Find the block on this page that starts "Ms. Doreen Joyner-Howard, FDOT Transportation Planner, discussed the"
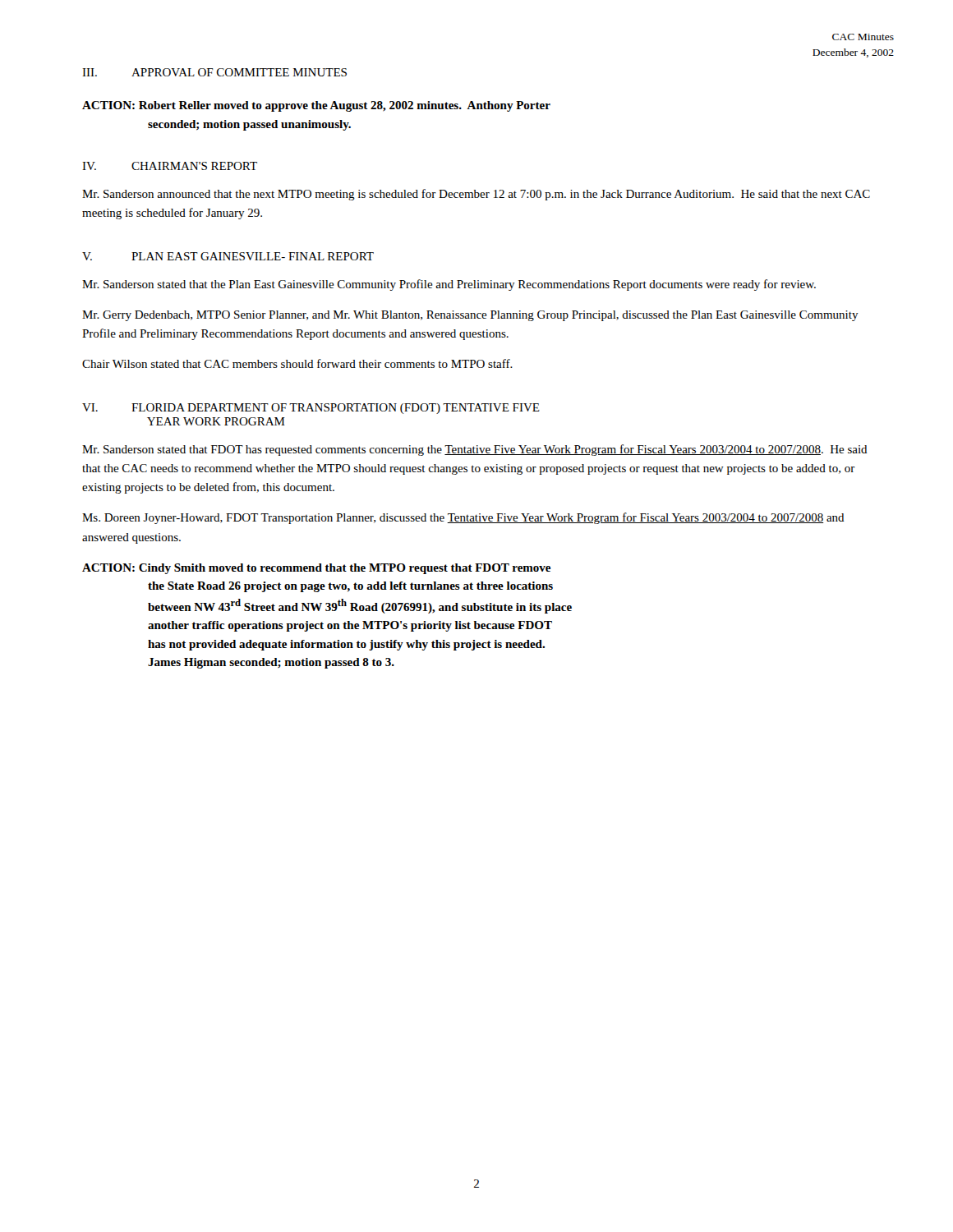The image size is (953, 1232). point(463,527)
